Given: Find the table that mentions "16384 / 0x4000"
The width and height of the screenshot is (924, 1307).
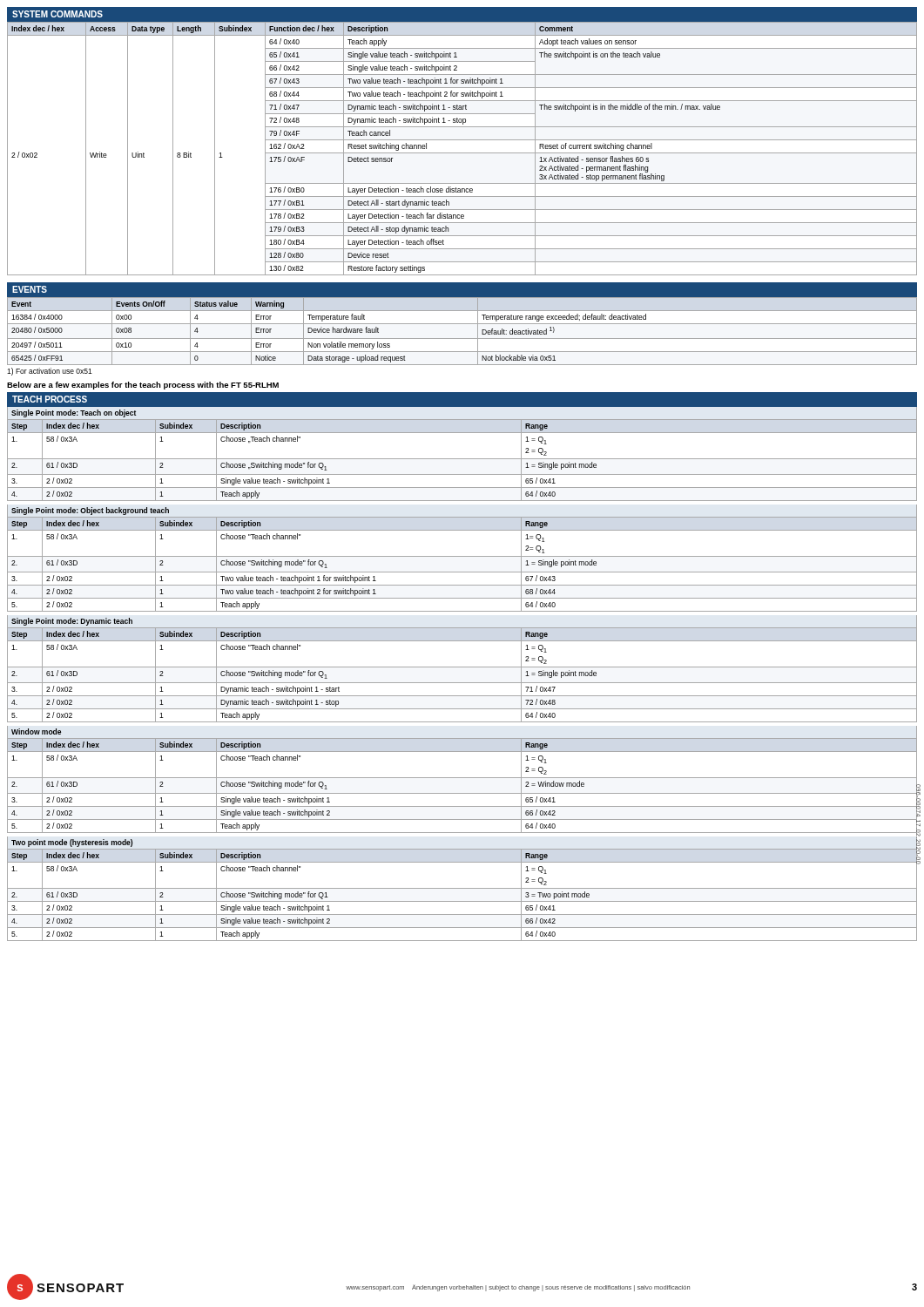Looking at the screenshot, I should tap(462, 331).
